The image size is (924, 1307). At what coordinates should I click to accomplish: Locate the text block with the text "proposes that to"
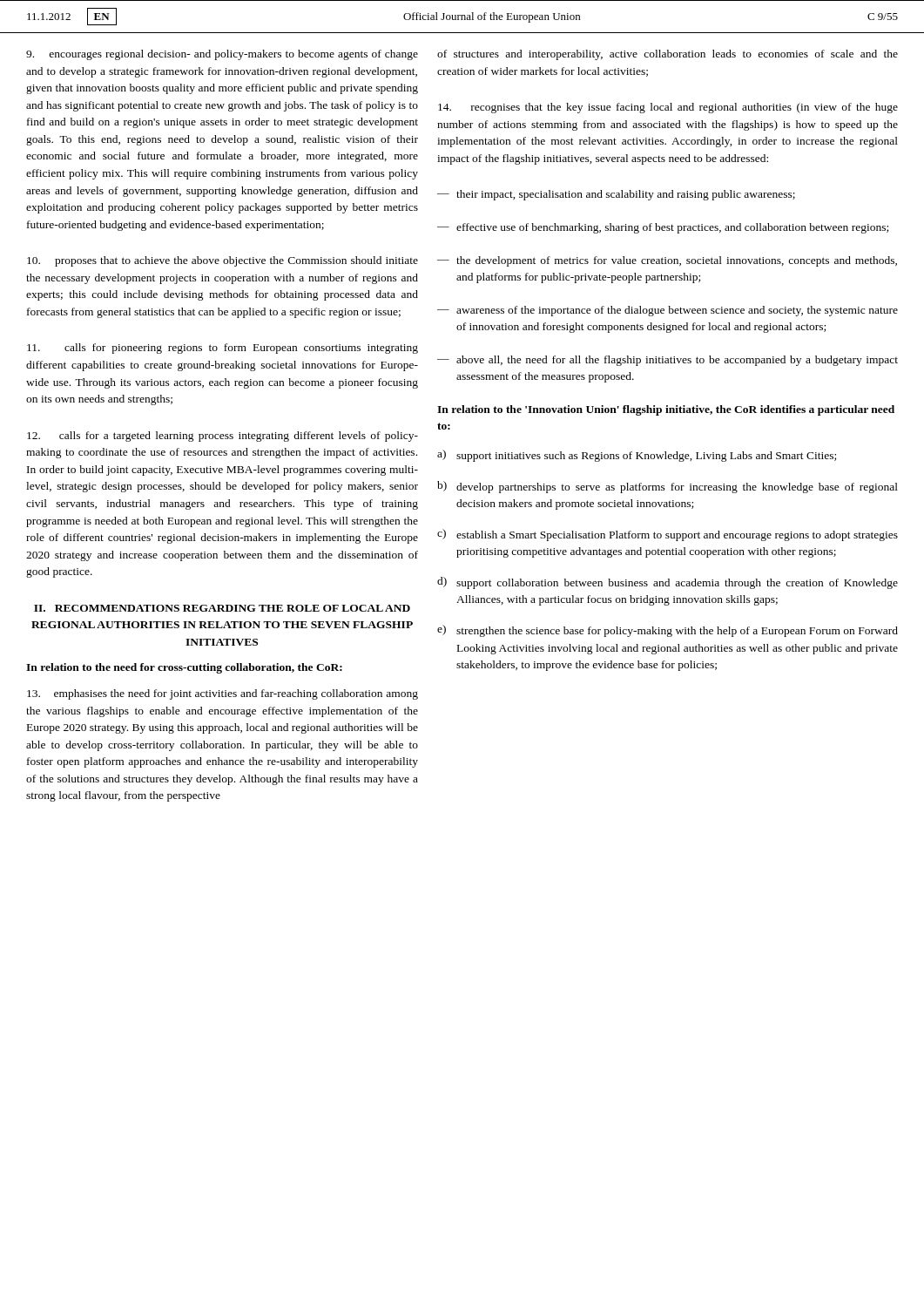(x=222, y=286)
